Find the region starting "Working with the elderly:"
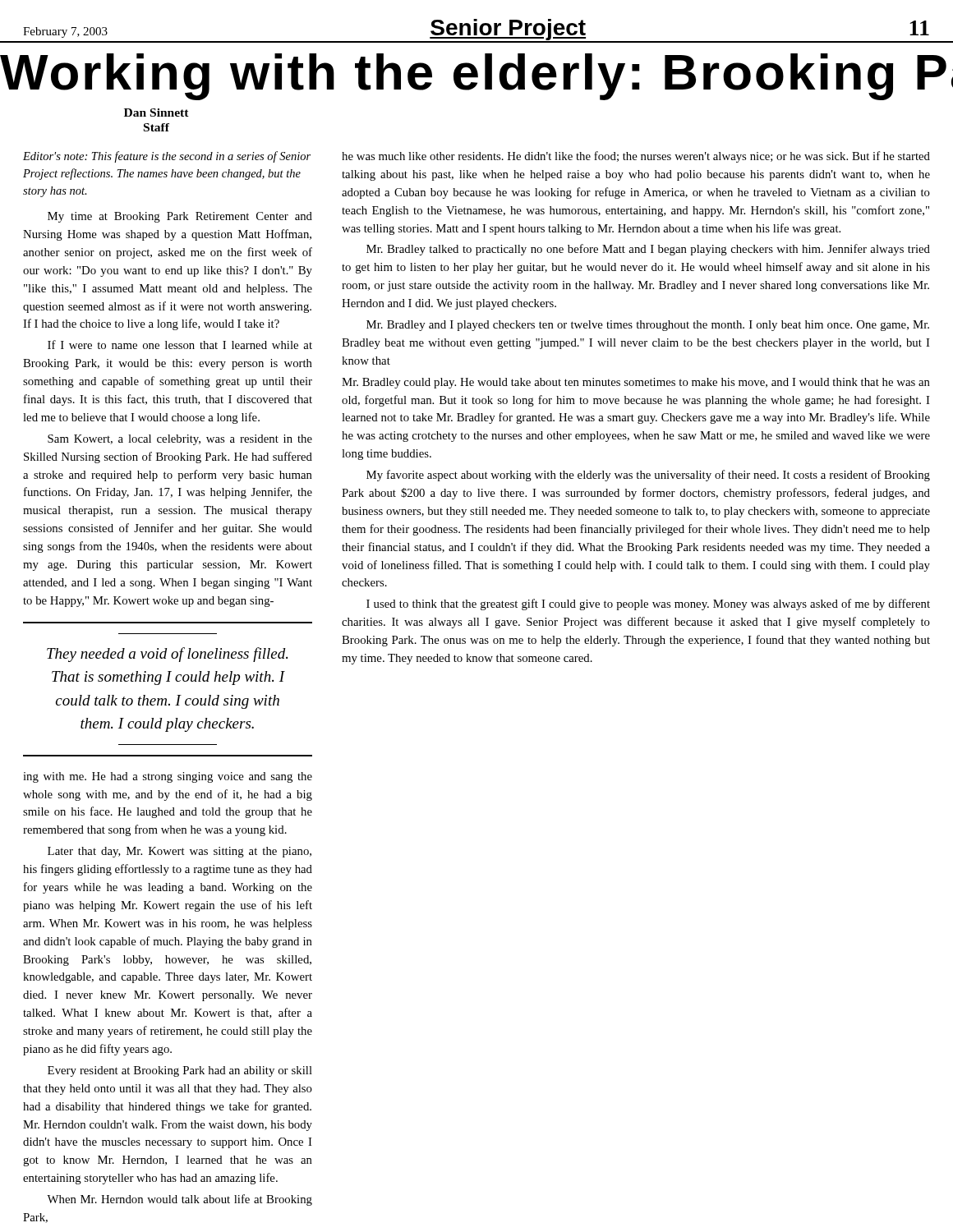The height and width of the screenshot is (1232, 953). click(x=476, y=72)
